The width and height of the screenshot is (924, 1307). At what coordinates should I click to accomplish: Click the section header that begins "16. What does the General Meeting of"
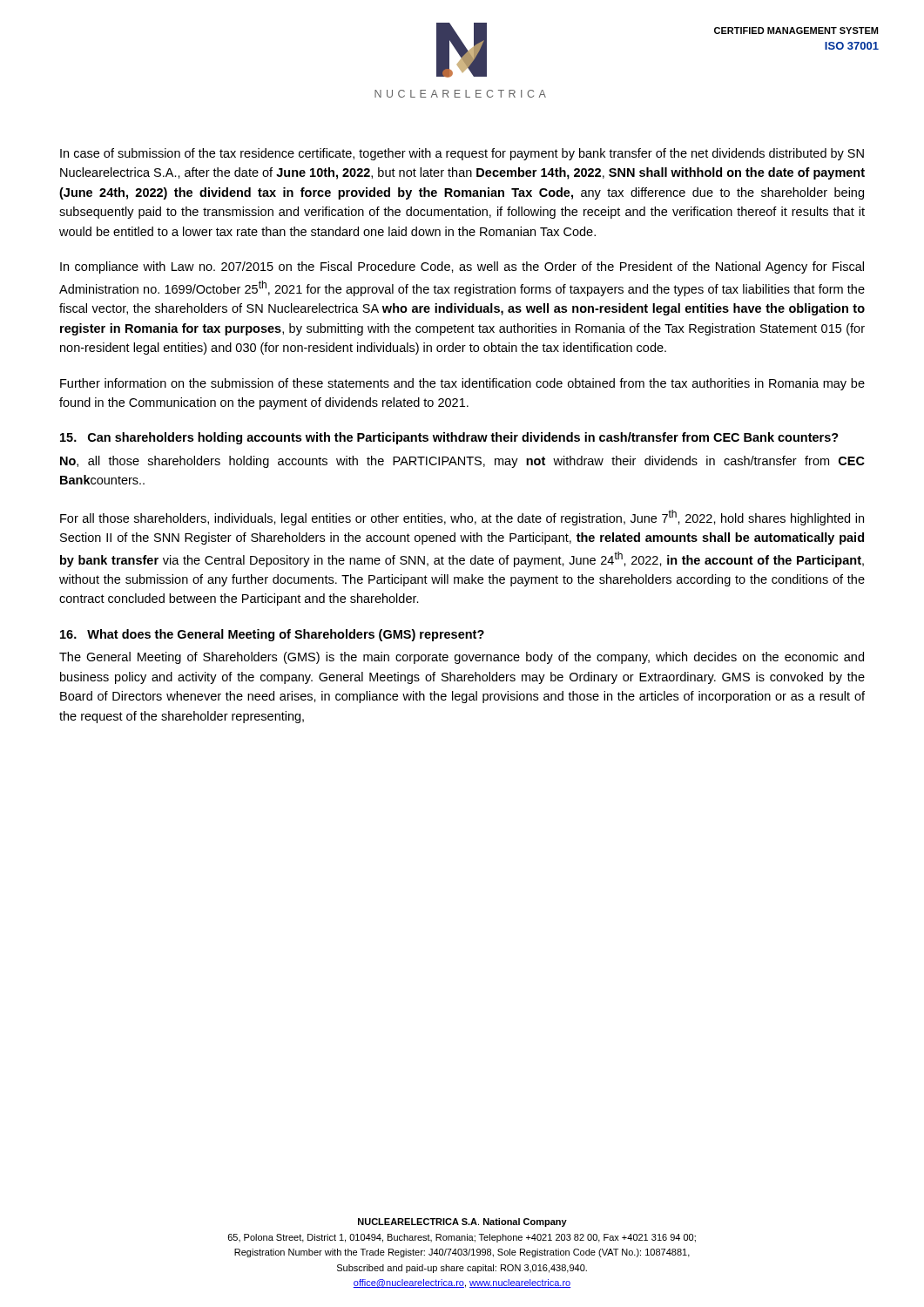tap(272, 634)
